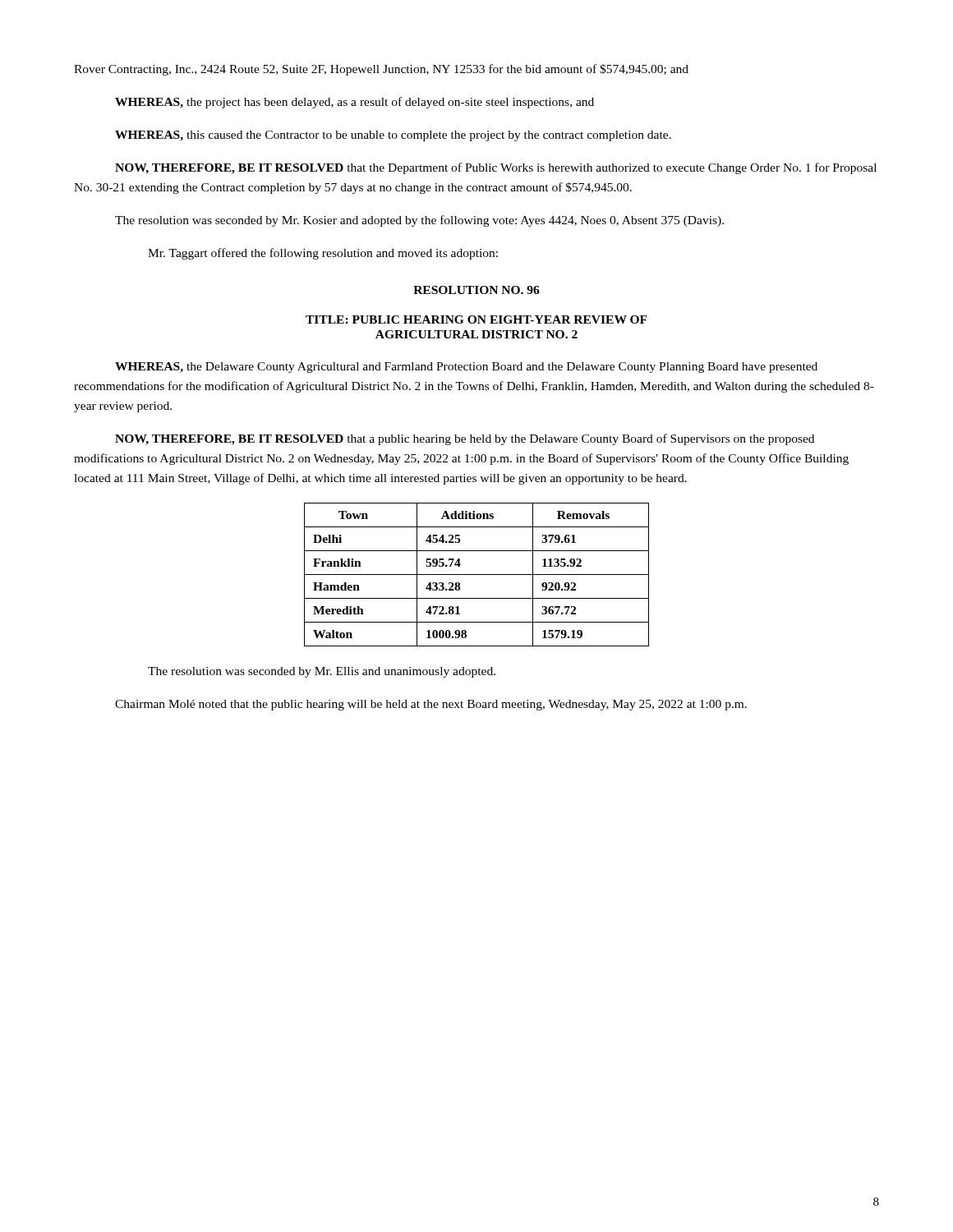
Task: Click on the text block with the text "WHEREAS, the Delaware"
Action: click(x=474, y=386)
